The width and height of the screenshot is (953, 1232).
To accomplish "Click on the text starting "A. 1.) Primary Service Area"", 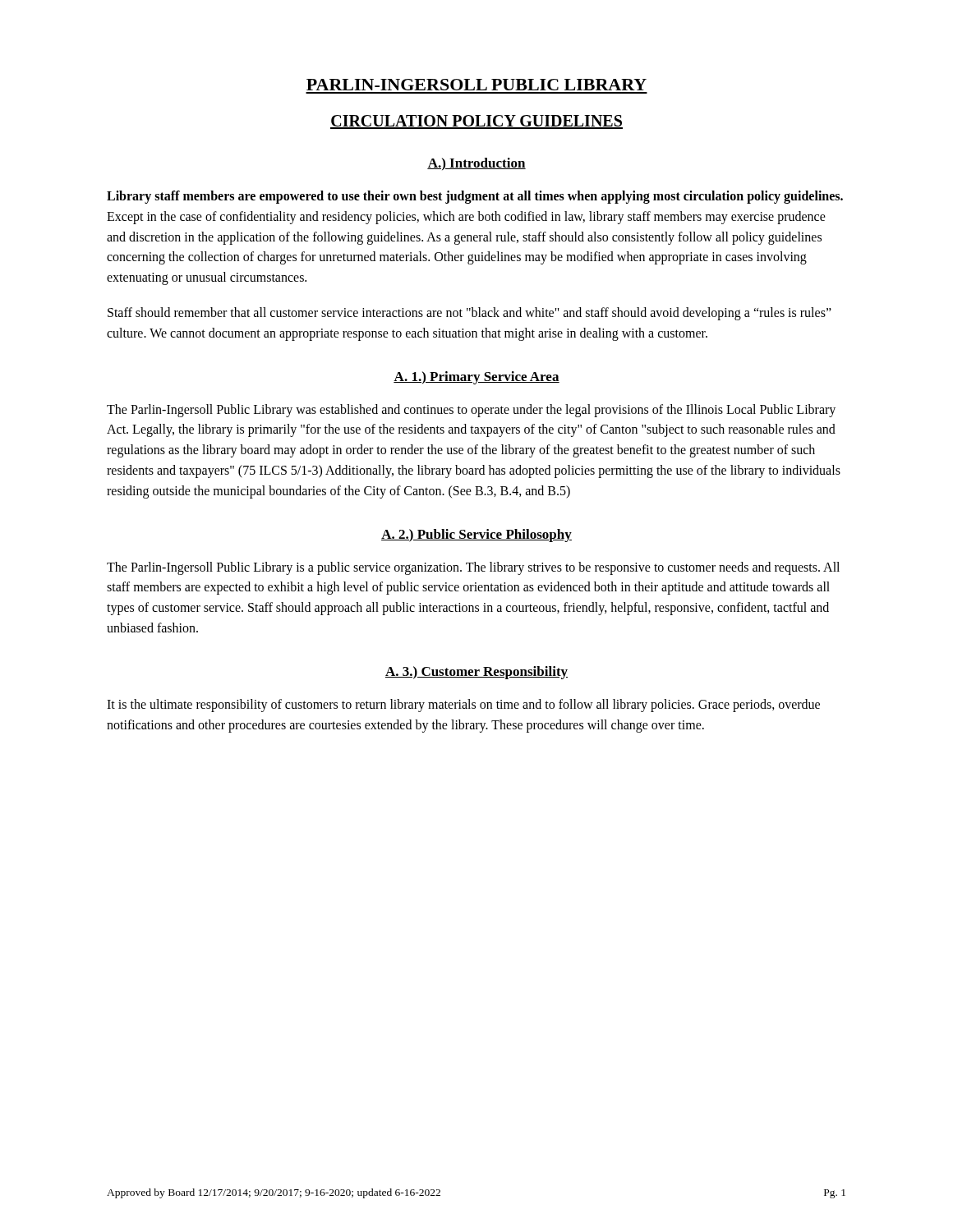I will click(x=476, y=376).
